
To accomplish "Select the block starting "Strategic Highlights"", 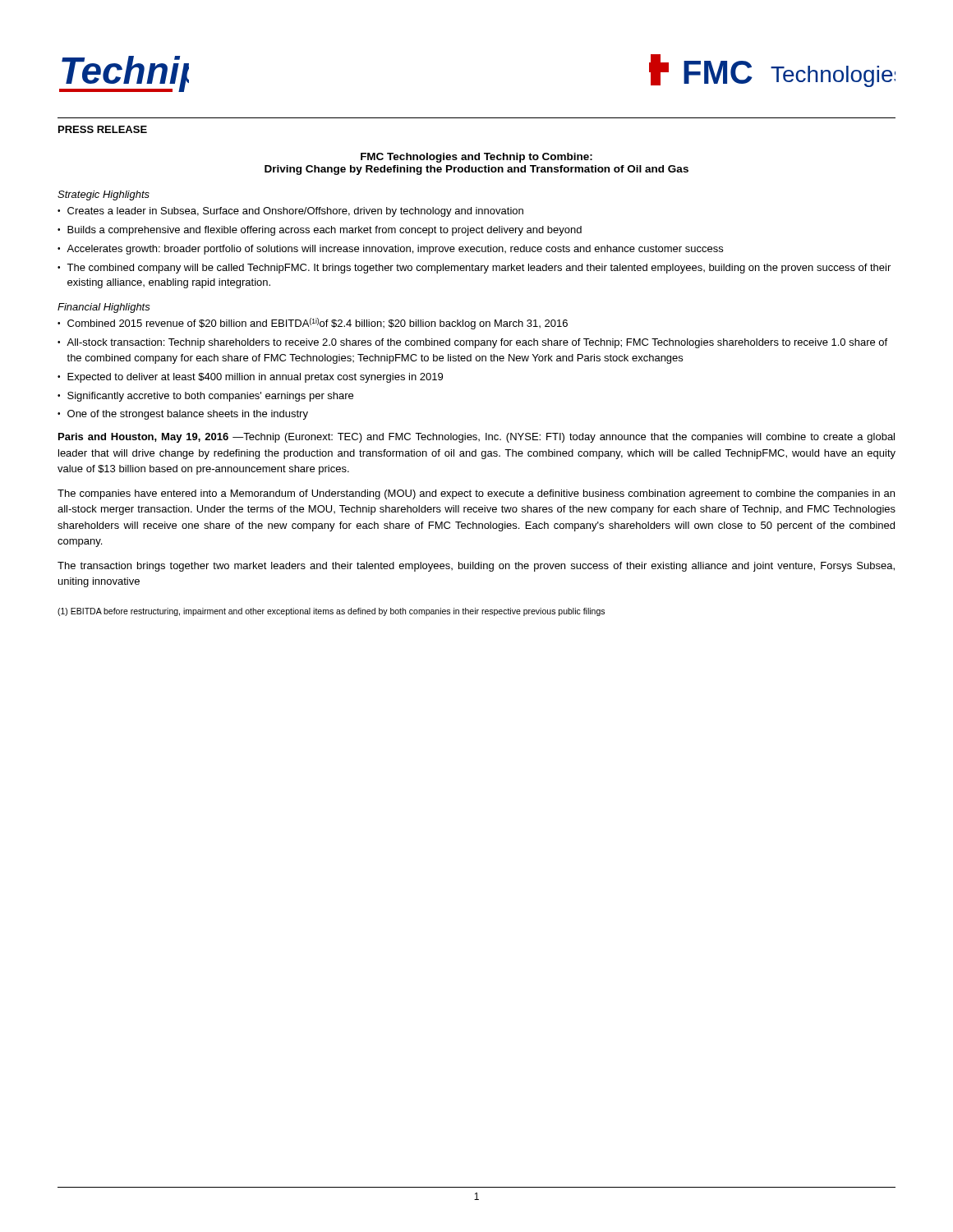I will [x=103, y=194].
